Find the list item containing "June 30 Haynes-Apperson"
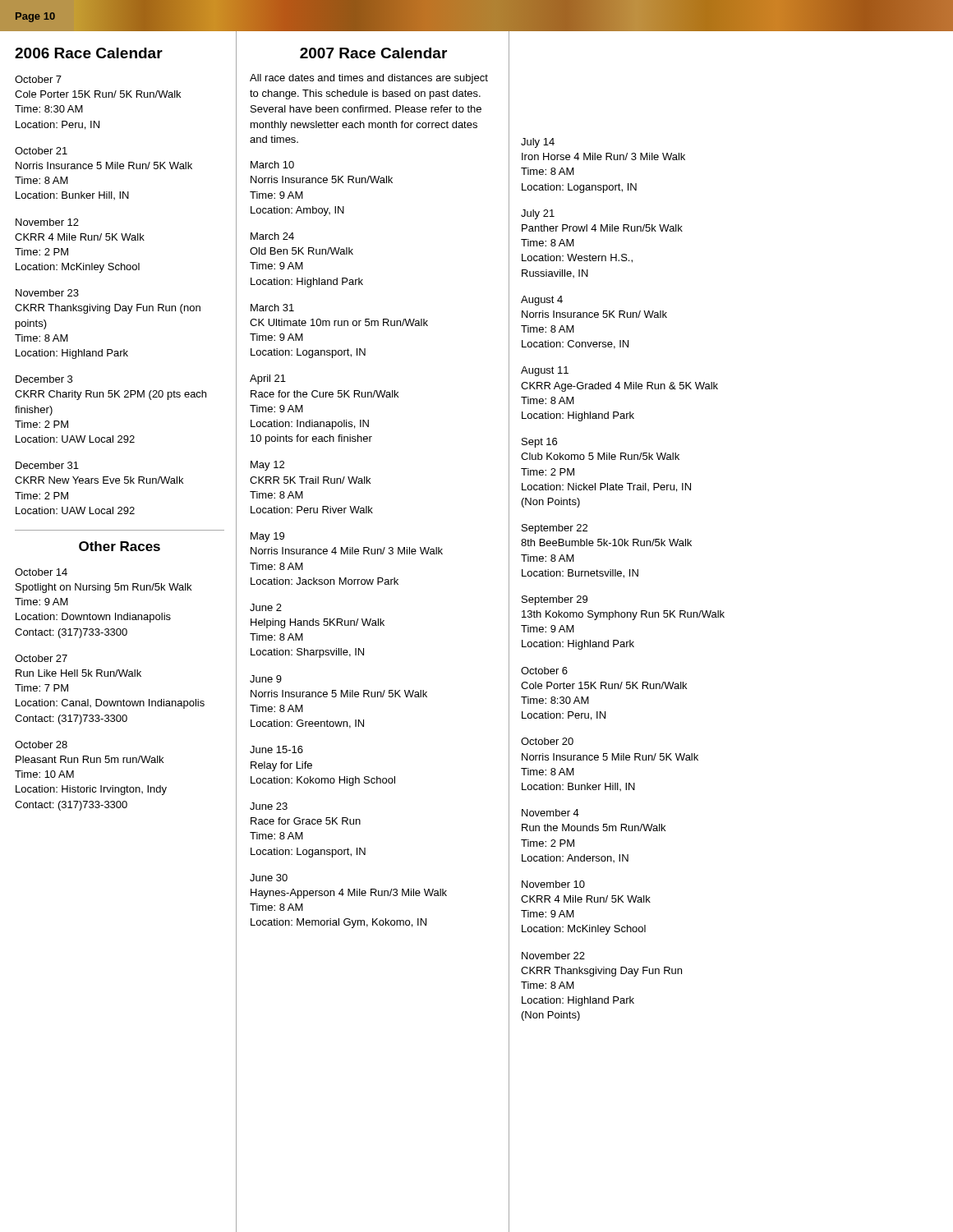Screen dimensions: 1232x953 tap(348, 900)
